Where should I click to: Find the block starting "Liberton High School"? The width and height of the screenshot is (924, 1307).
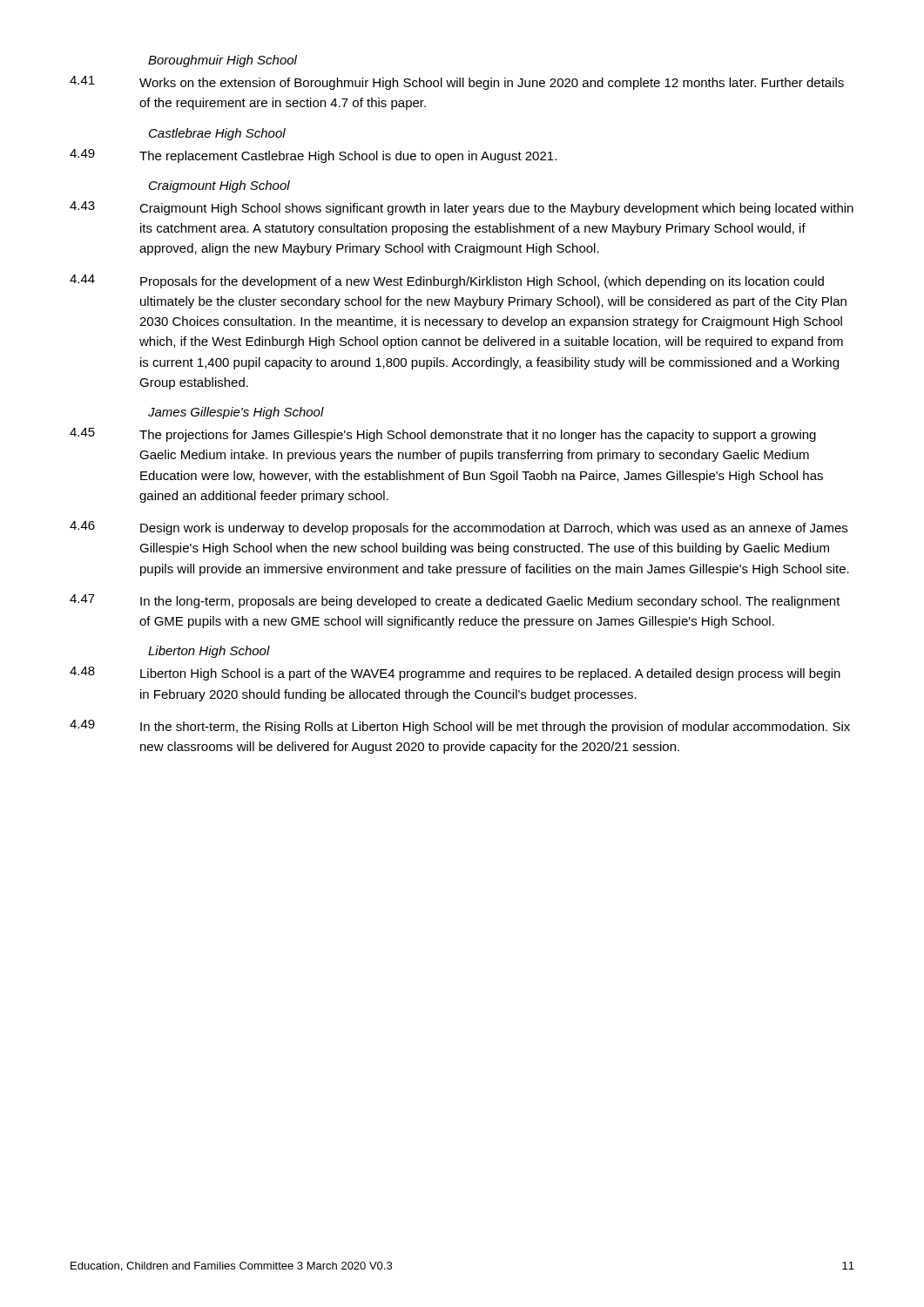pyautogui.click(x=209, y=651)
